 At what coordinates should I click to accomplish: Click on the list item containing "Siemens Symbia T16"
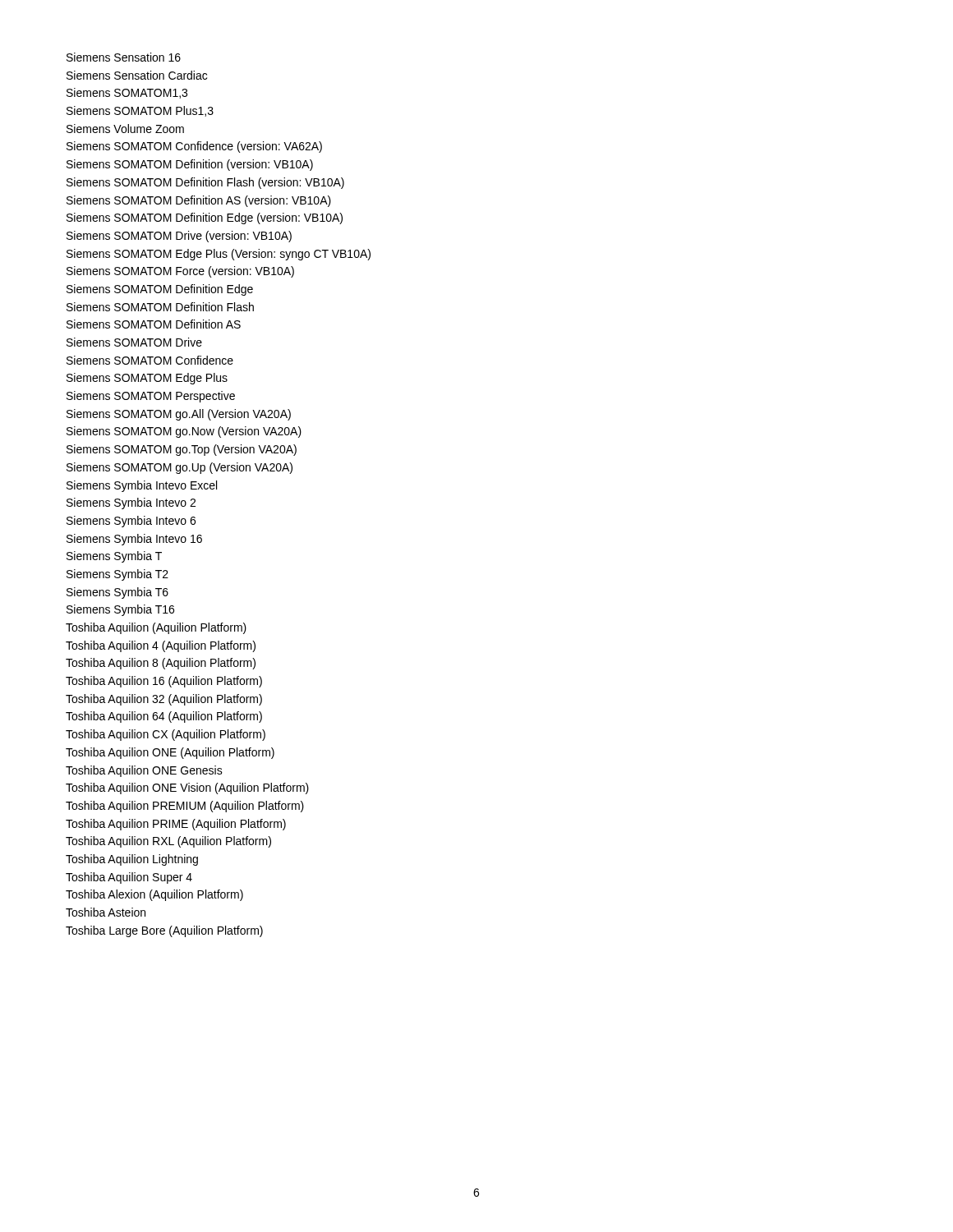point(120,610)
